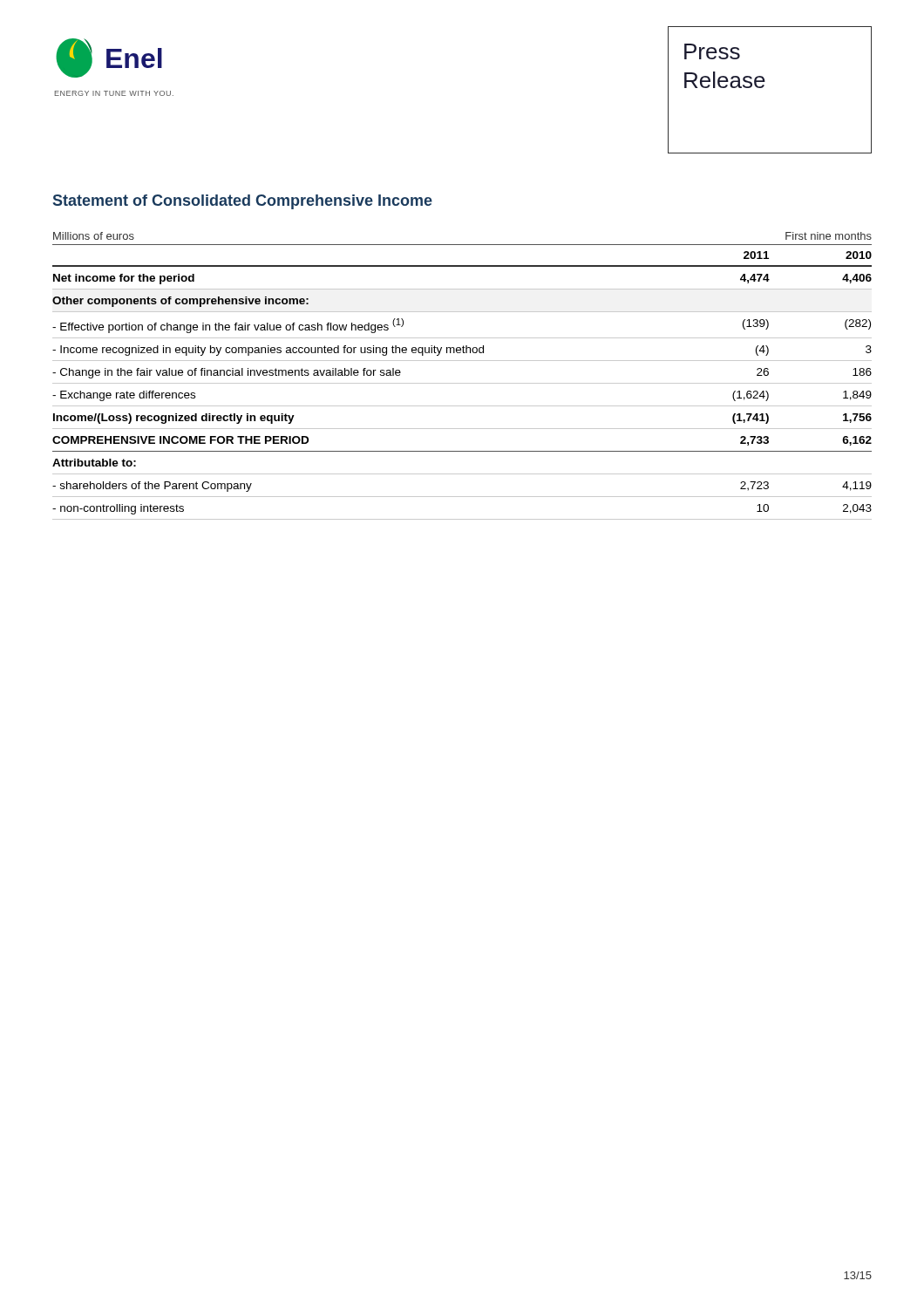Find the logo
924x1308 pixels.
[x=148, y=65]
